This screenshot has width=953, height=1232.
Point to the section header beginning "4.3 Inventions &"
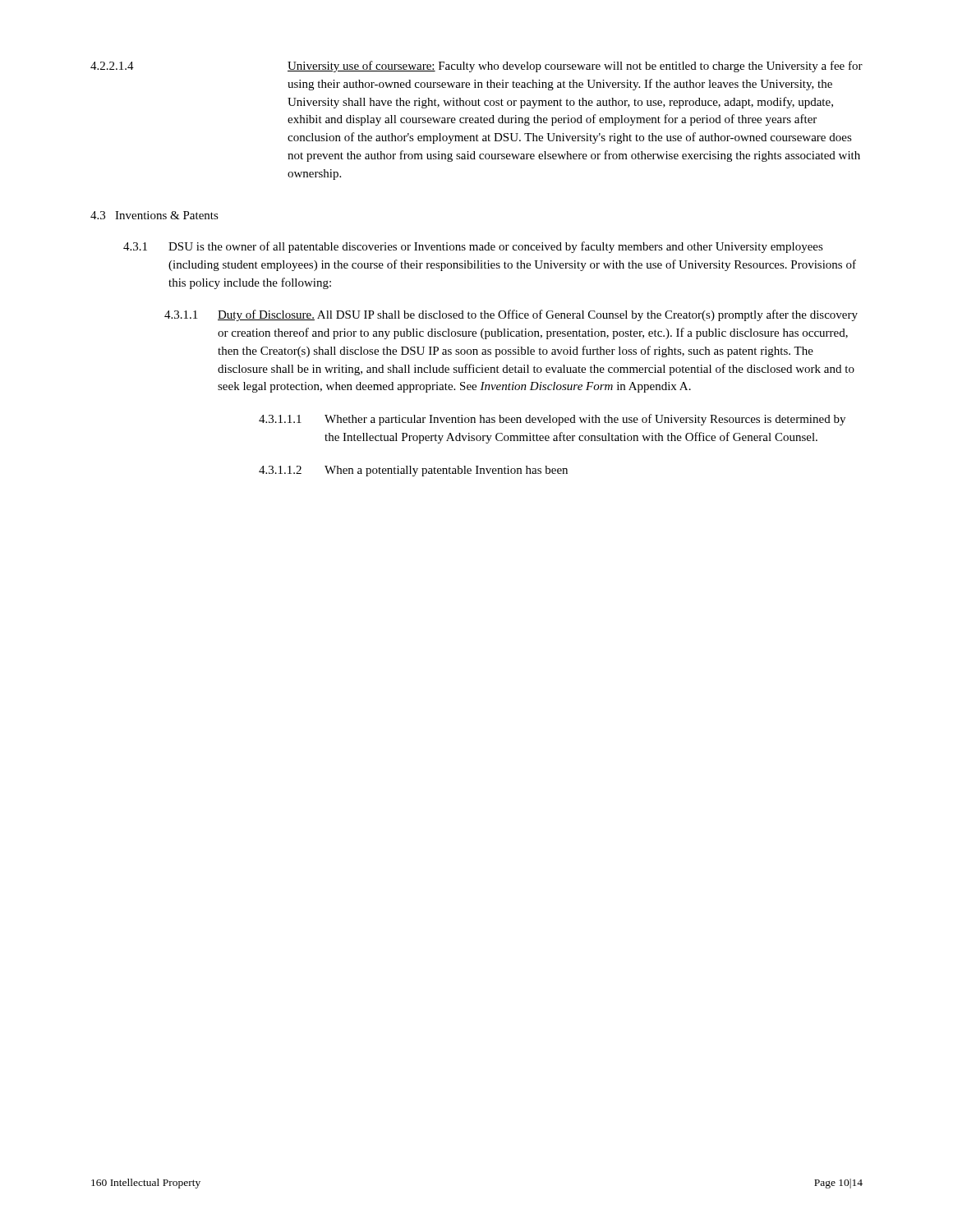pos(154,215)
